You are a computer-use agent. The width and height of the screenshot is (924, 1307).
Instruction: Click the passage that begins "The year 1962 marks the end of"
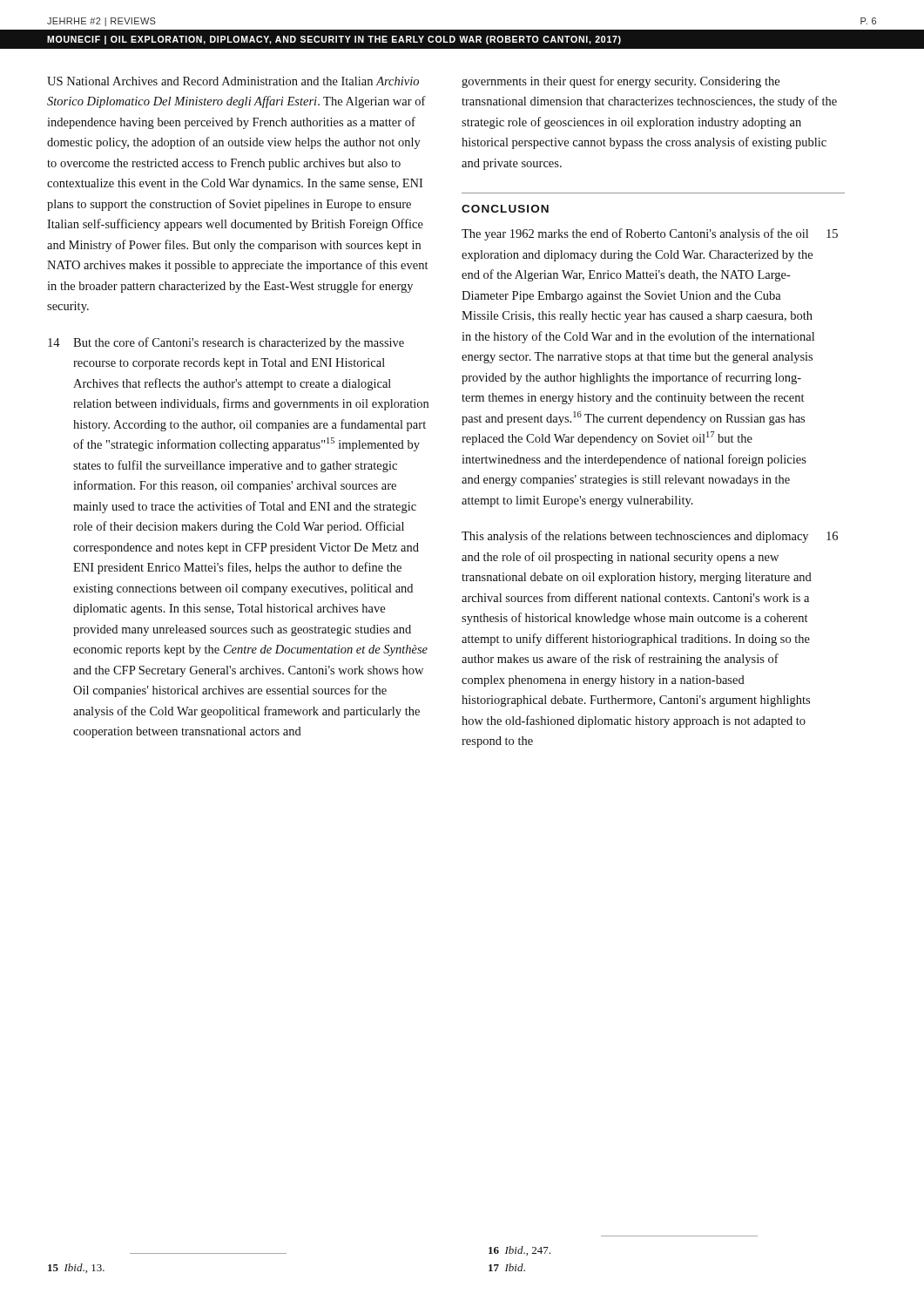pyautogui.click(x=653, y=368)
